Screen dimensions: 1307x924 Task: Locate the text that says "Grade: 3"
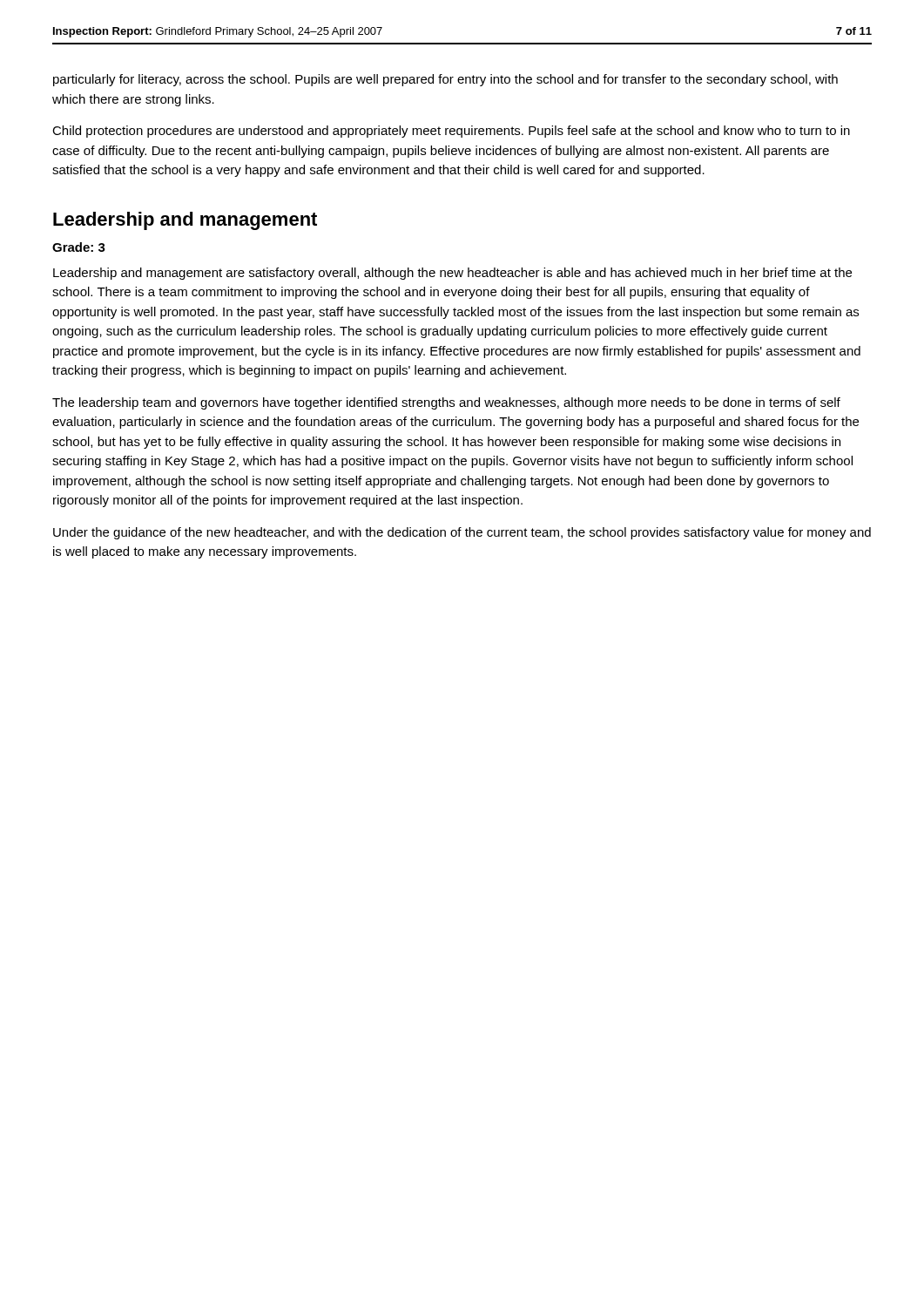point(79,247)
